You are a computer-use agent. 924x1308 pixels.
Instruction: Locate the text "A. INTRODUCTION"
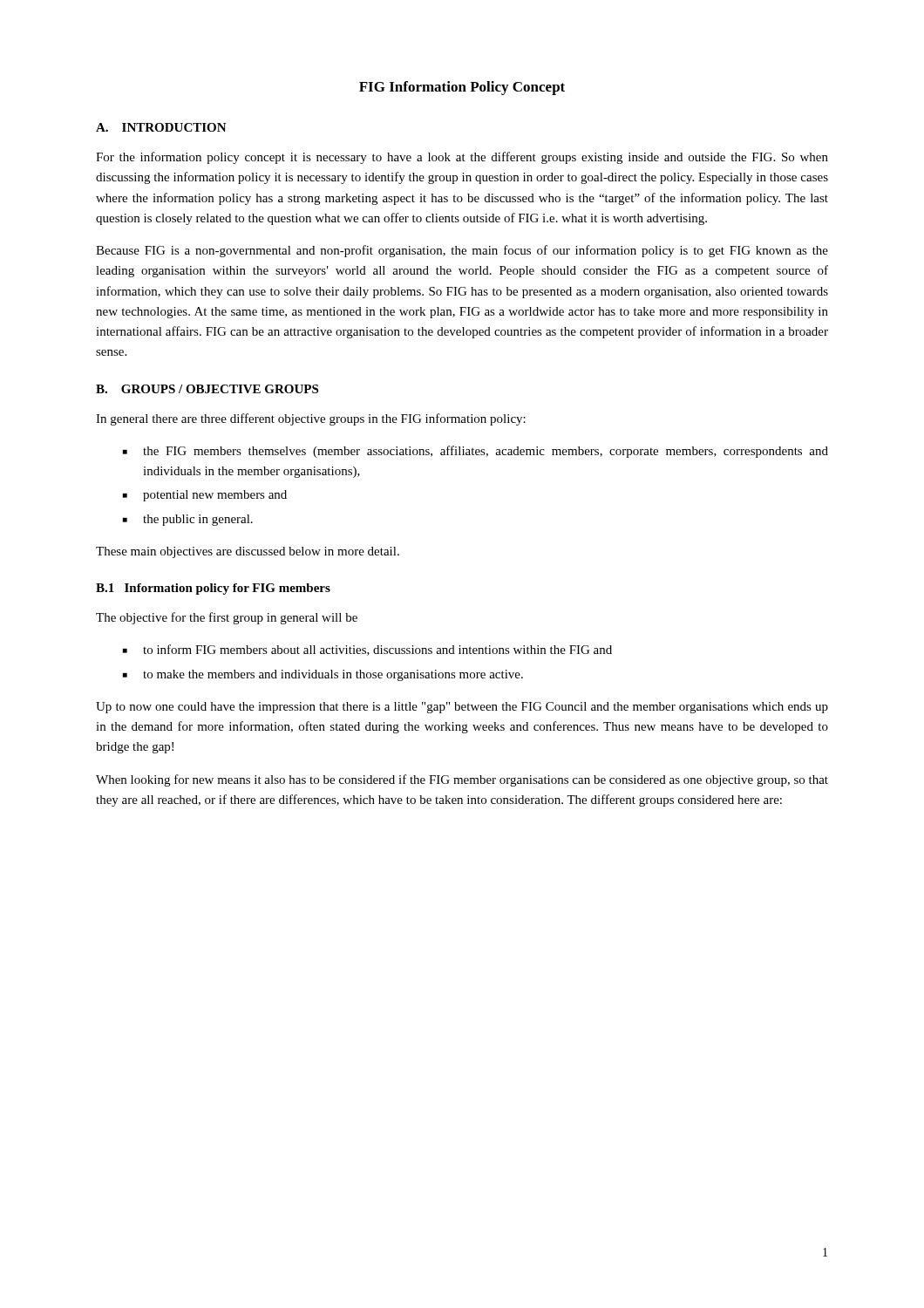coord(161,127)
